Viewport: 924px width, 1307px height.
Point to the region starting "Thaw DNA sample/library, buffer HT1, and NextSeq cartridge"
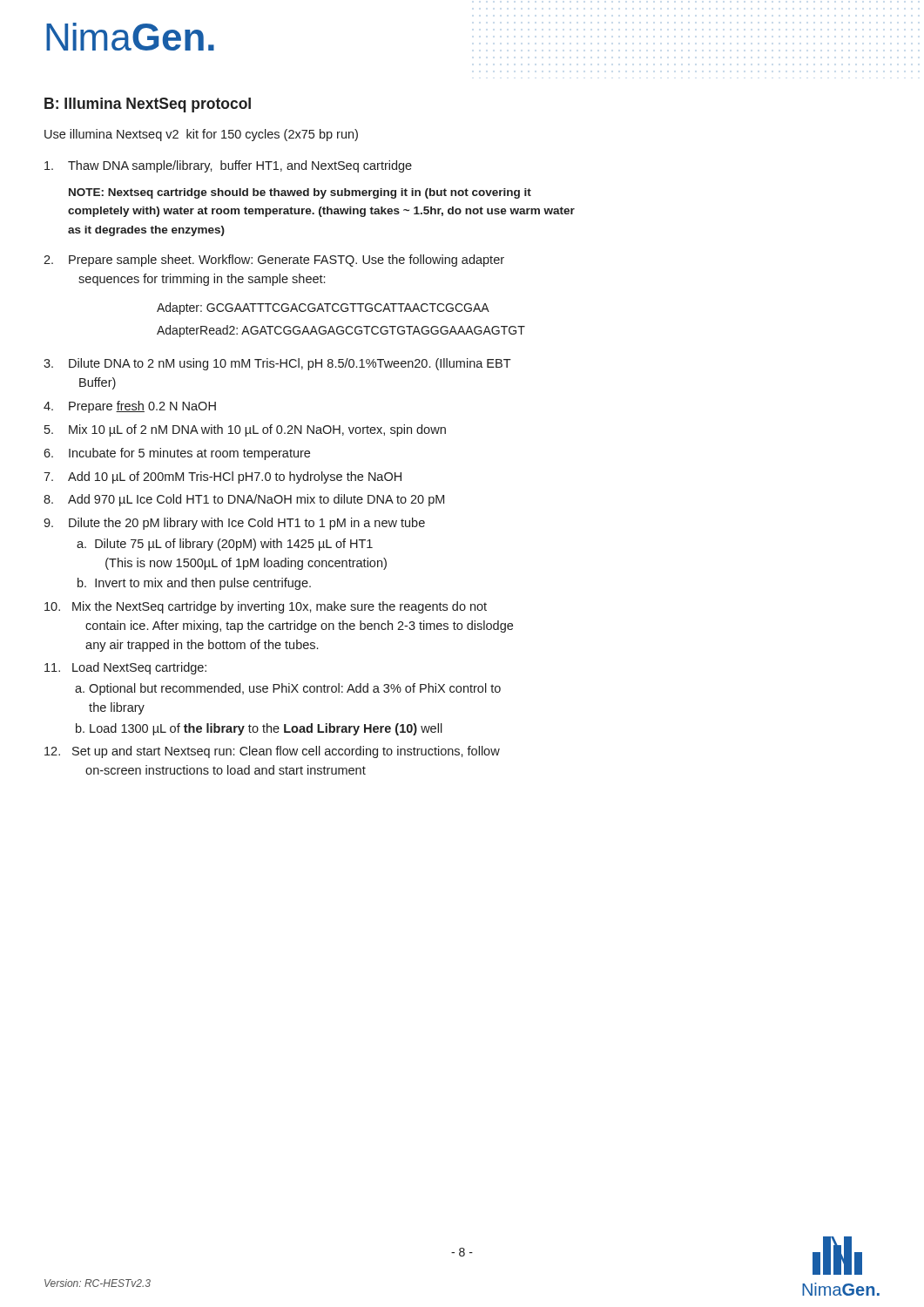(228, 166)
